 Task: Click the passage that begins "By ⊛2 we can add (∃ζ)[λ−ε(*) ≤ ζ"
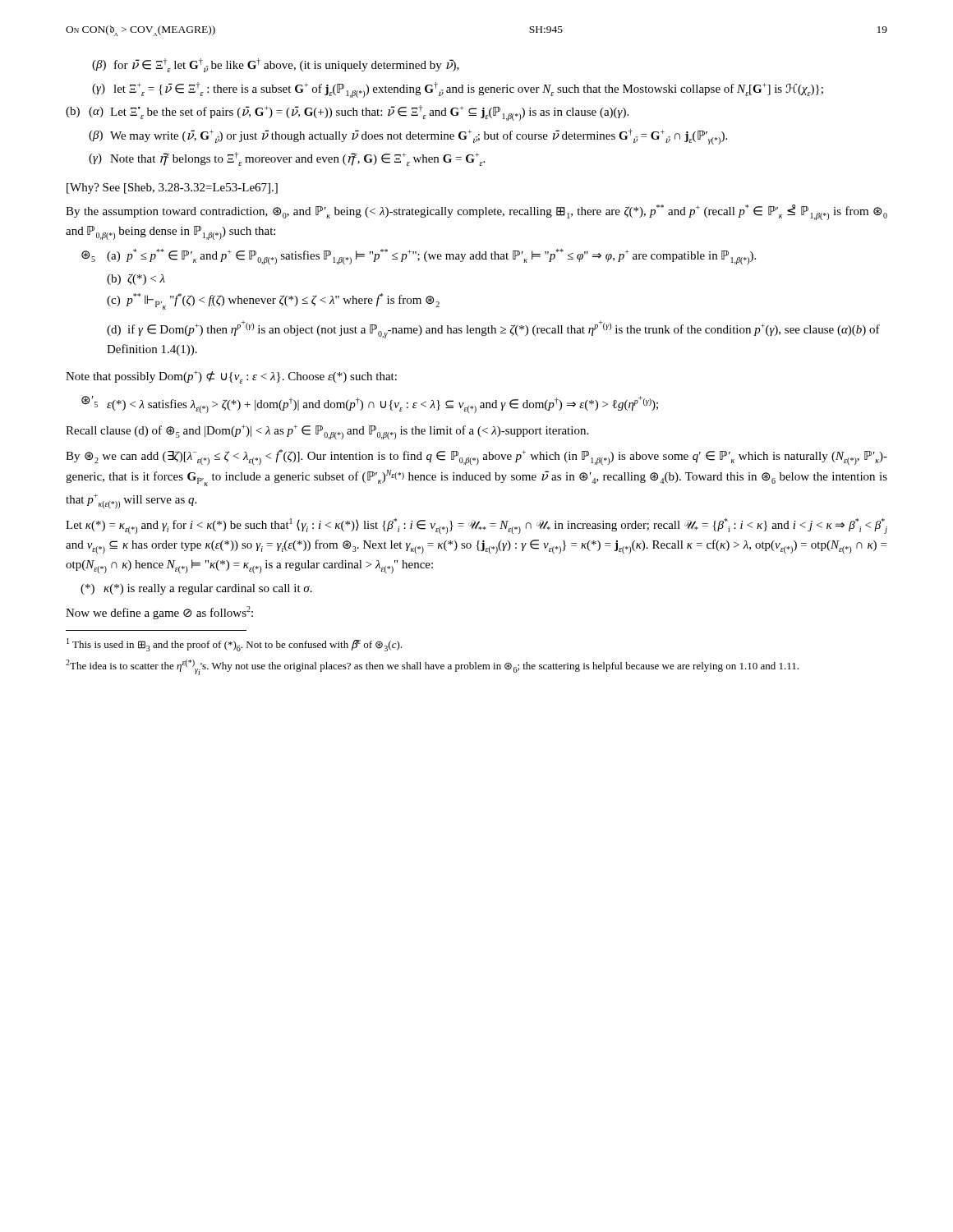[x=476, y=478]
